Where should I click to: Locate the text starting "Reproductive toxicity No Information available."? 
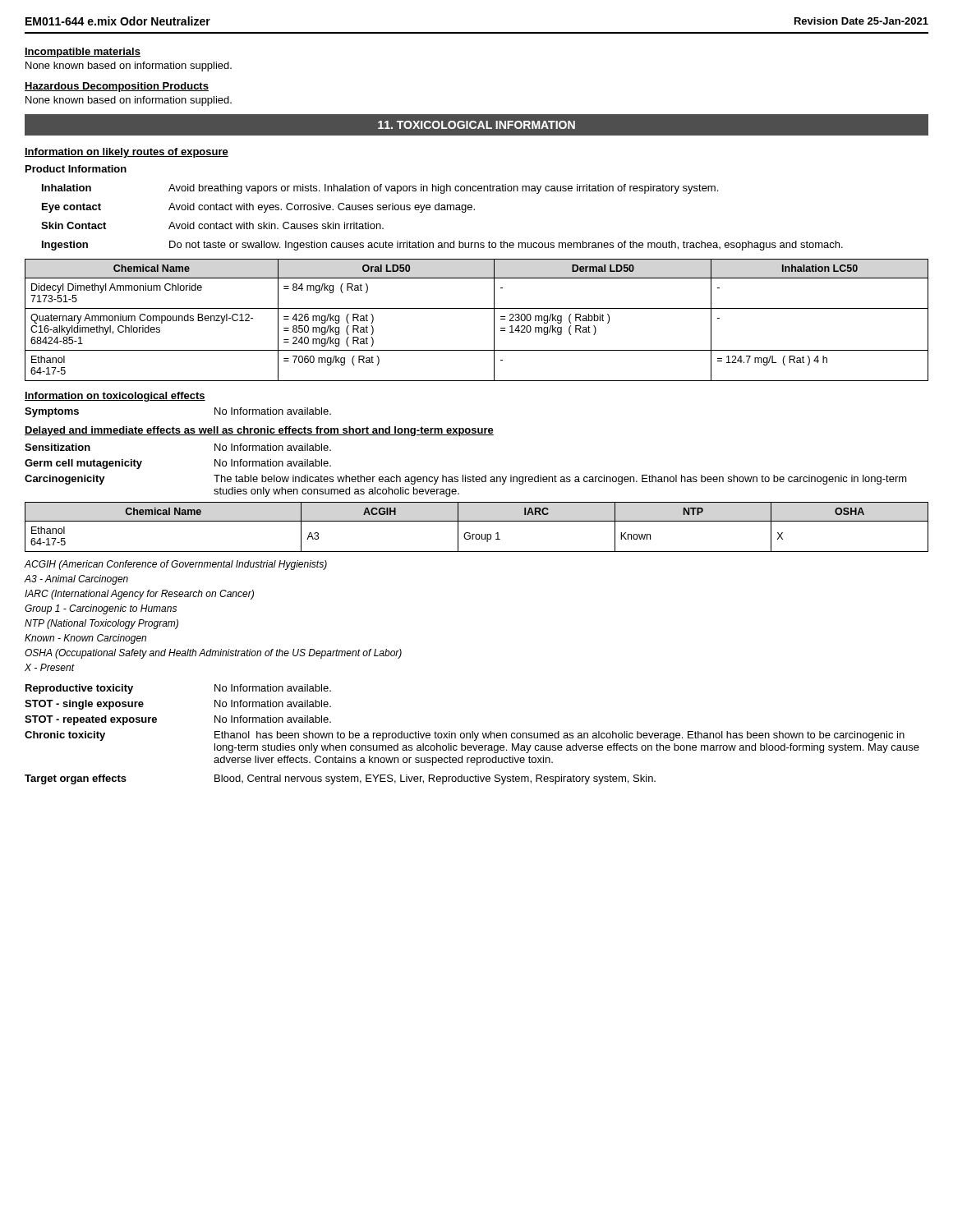(x=76, y=689)
